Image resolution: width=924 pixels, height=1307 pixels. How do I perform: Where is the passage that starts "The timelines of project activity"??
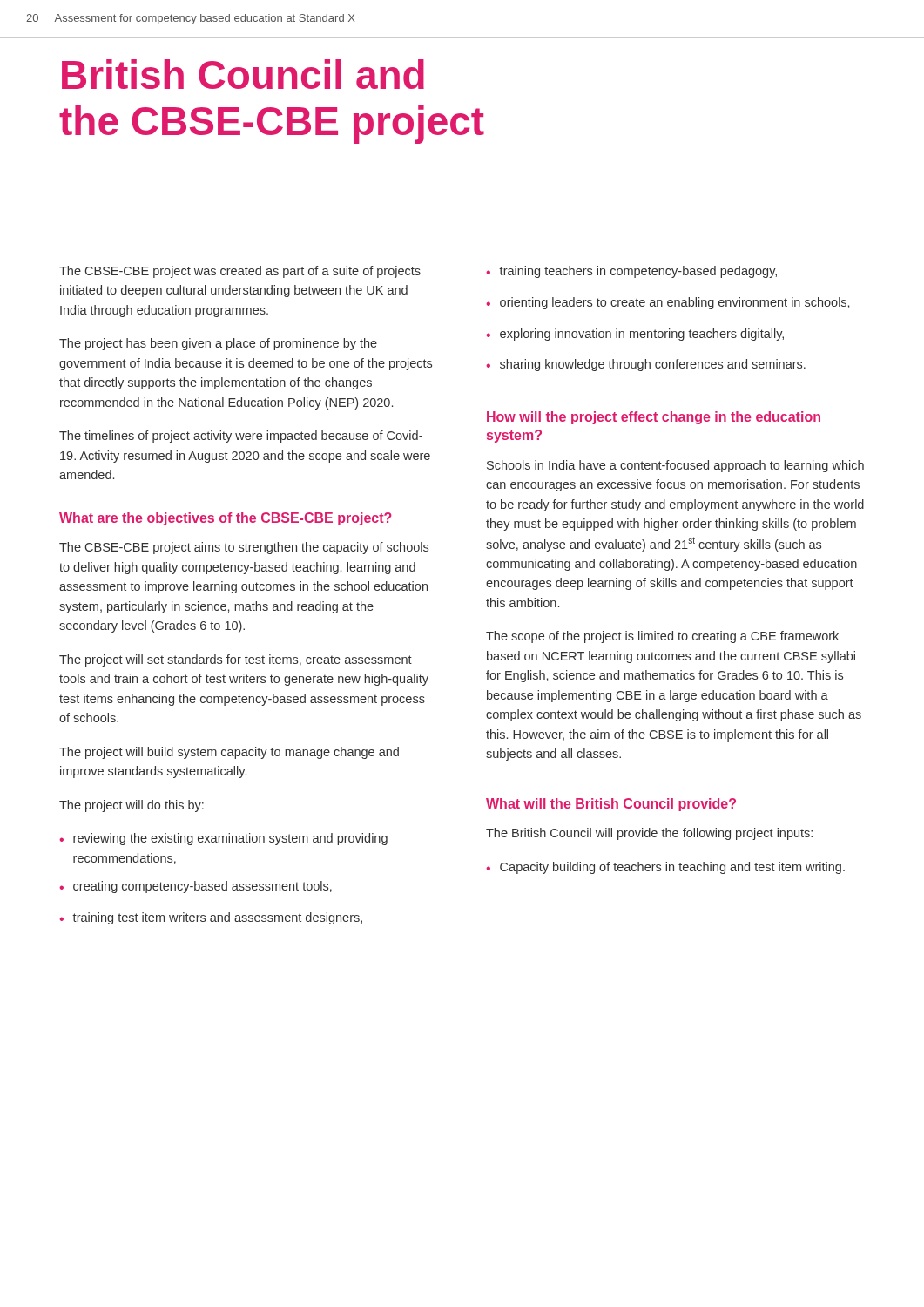245,455
